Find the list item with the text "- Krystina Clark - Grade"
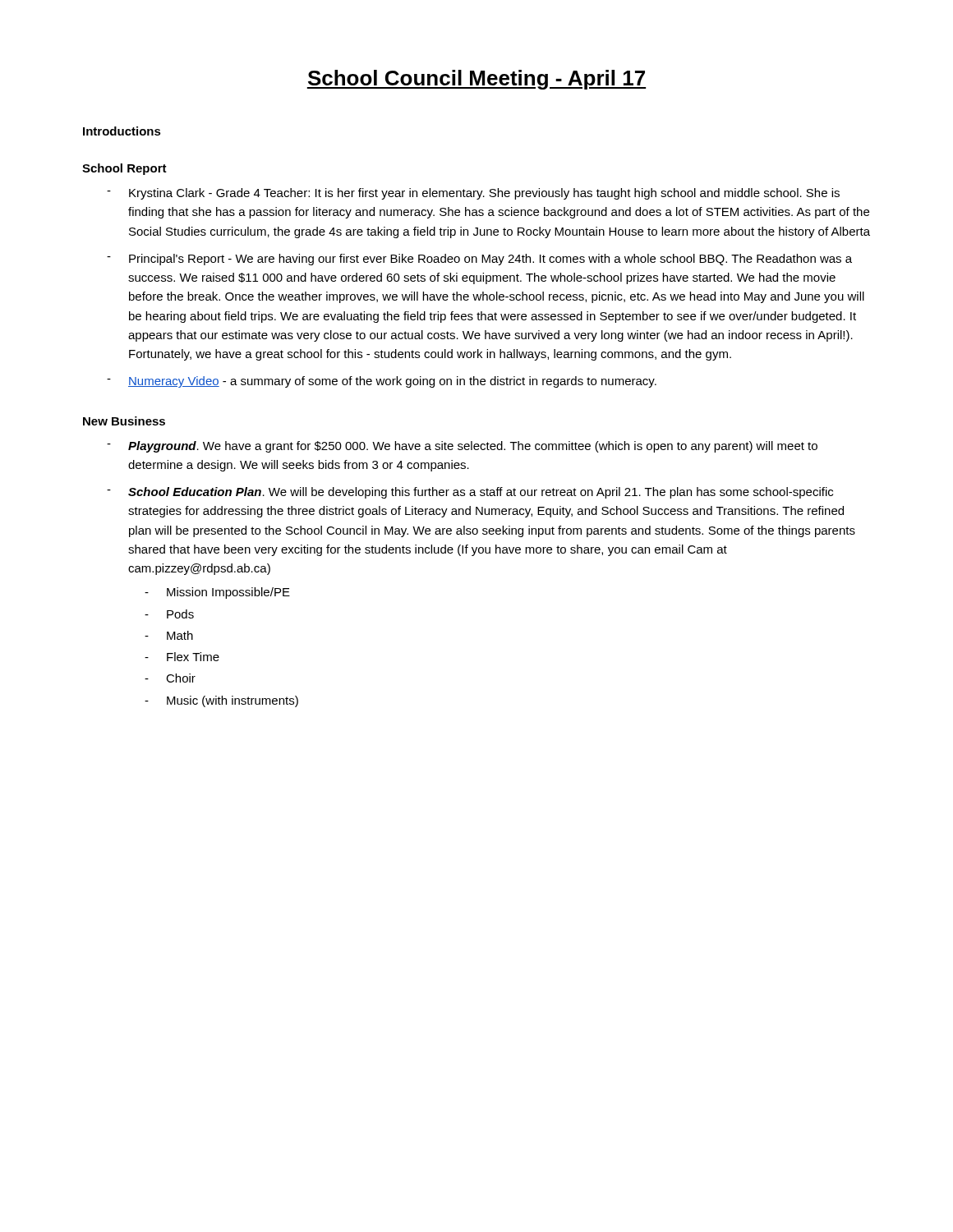 (489, 212)
